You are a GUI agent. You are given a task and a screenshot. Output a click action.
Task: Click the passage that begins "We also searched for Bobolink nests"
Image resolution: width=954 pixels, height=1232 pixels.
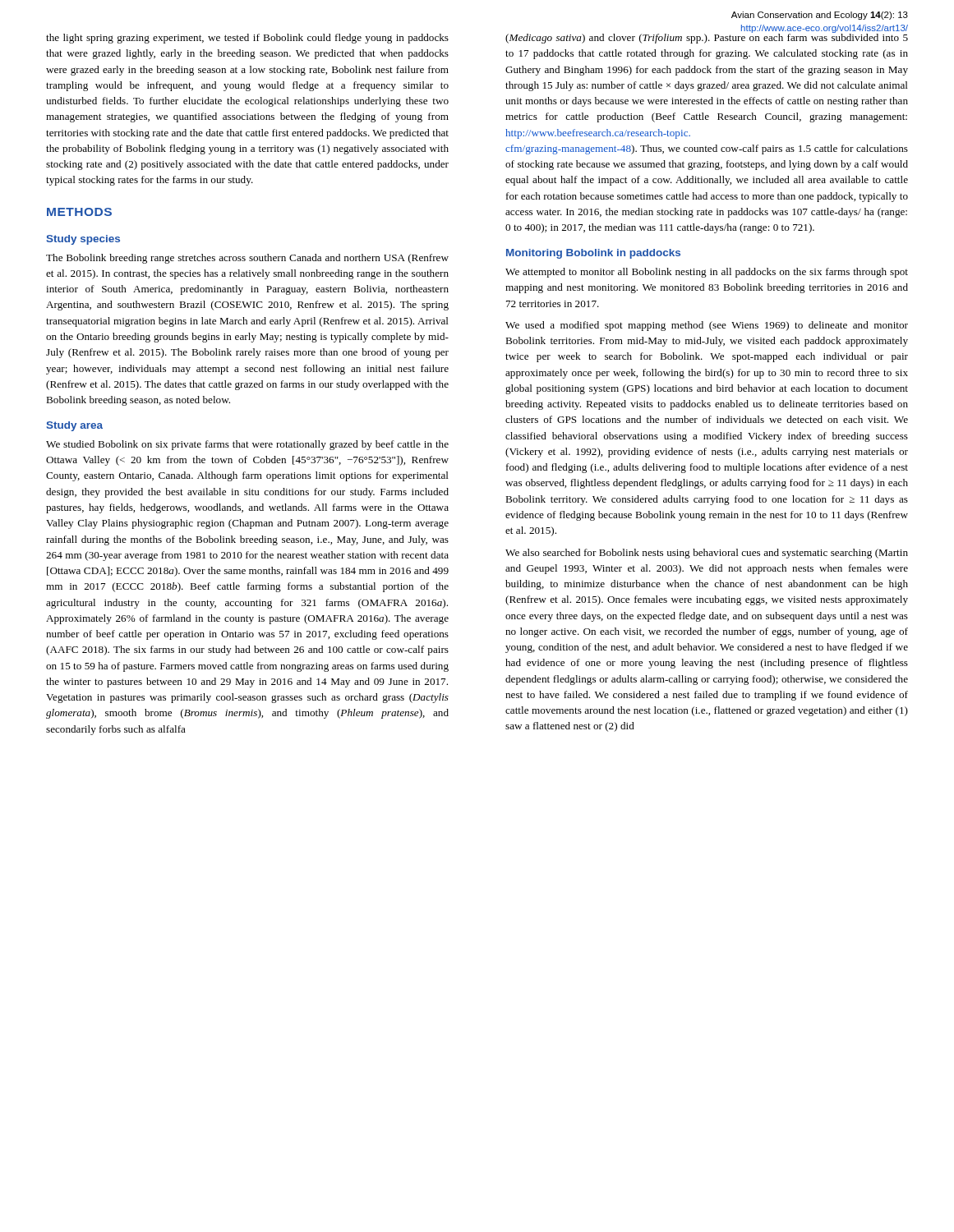click(x=707, y=639)
